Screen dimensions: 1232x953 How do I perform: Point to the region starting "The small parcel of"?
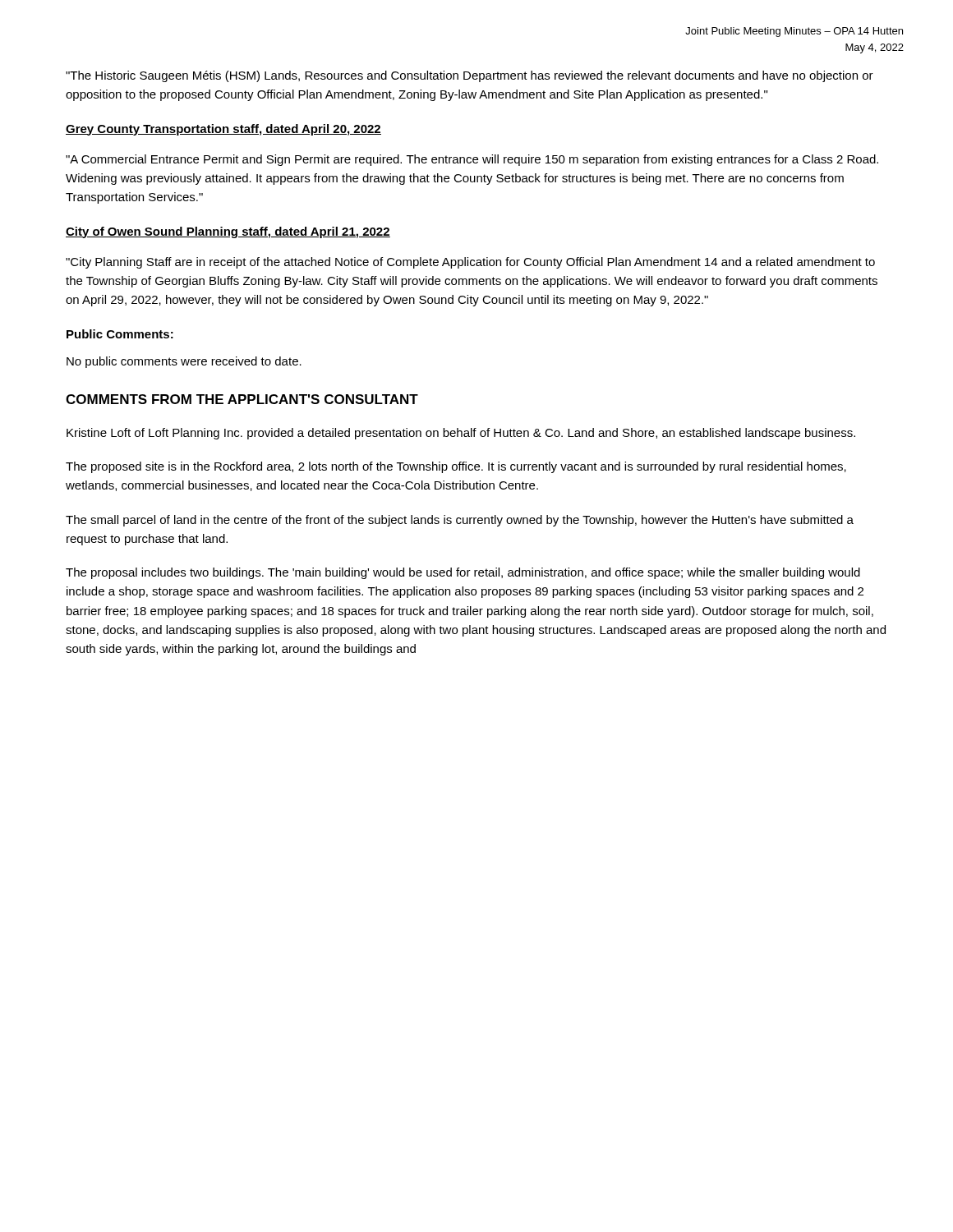coord(460,529)
